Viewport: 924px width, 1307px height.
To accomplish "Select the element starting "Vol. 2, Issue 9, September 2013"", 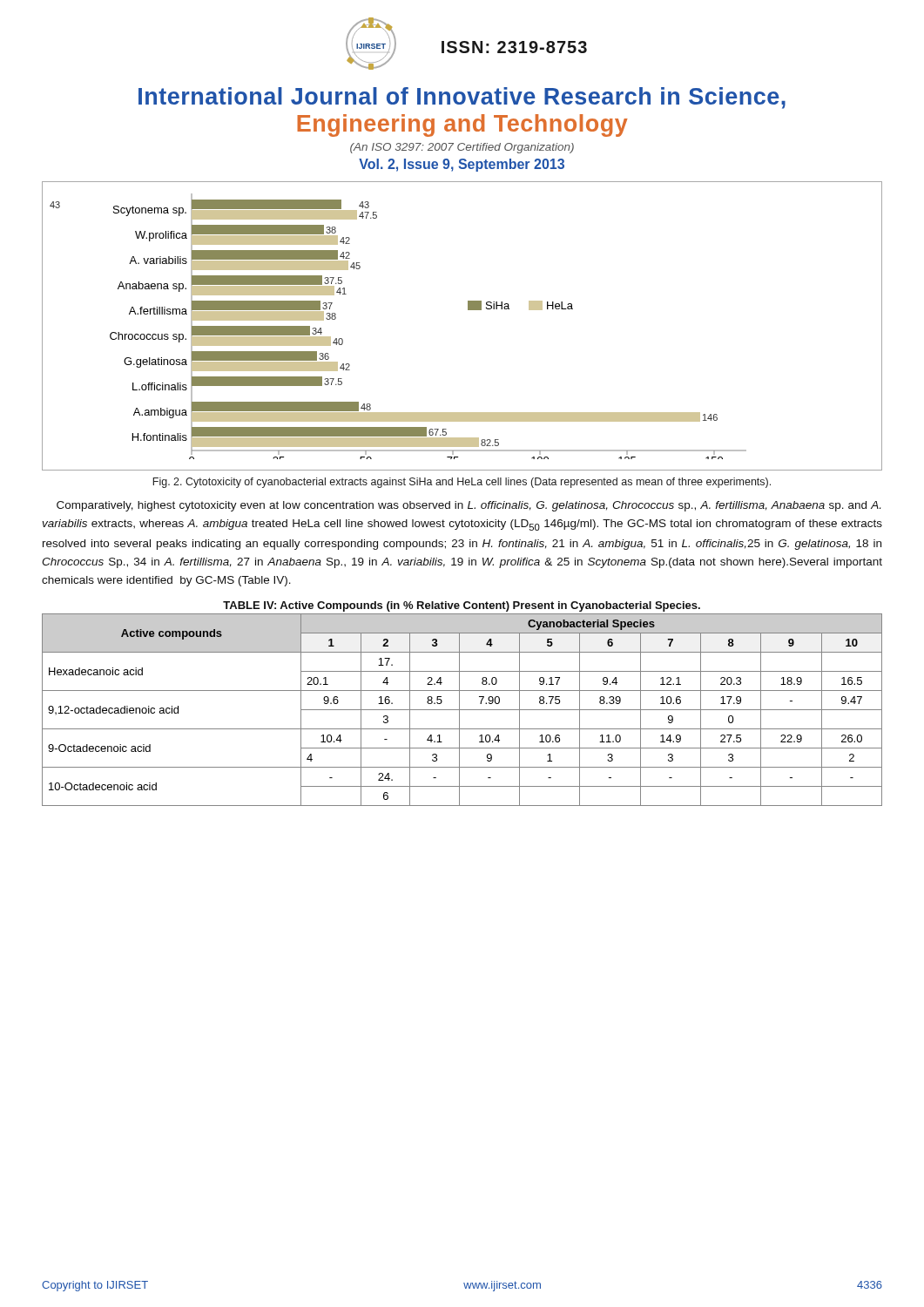I will [462, 164].
